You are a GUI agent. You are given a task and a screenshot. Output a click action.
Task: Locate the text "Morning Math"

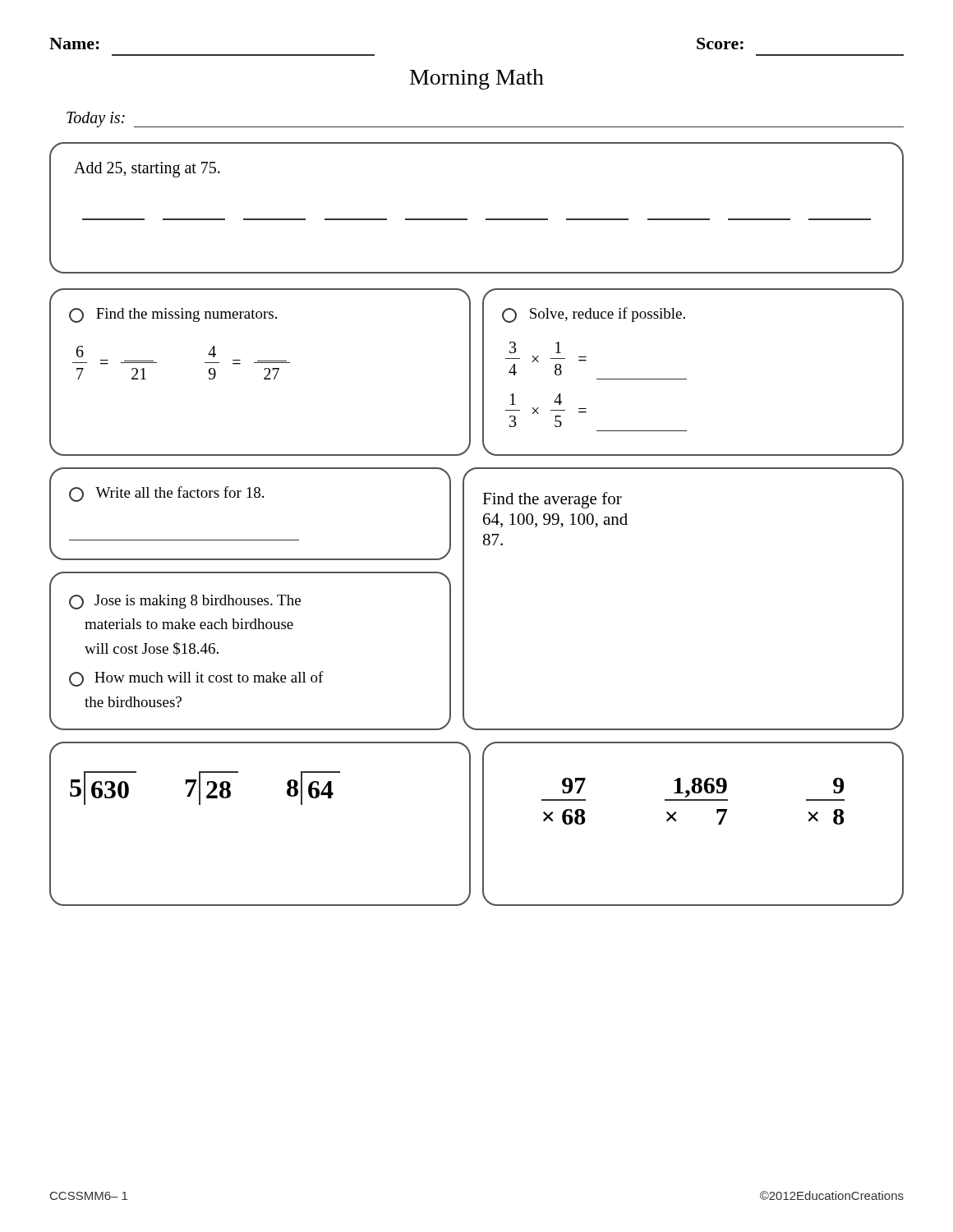(x=476, y=77)
